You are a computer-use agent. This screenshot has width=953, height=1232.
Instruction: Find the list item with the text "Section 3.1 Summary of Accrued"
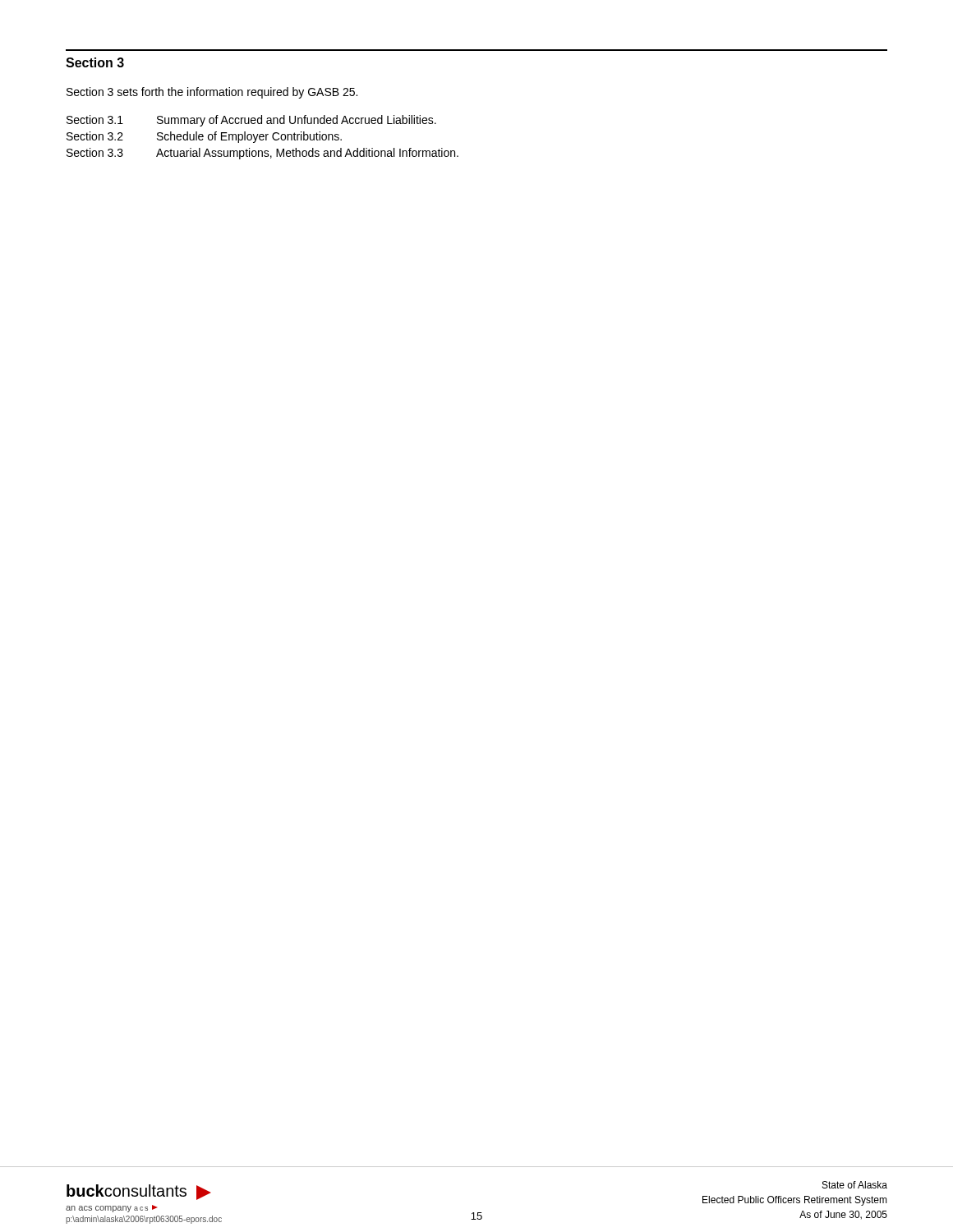point(251,120)
